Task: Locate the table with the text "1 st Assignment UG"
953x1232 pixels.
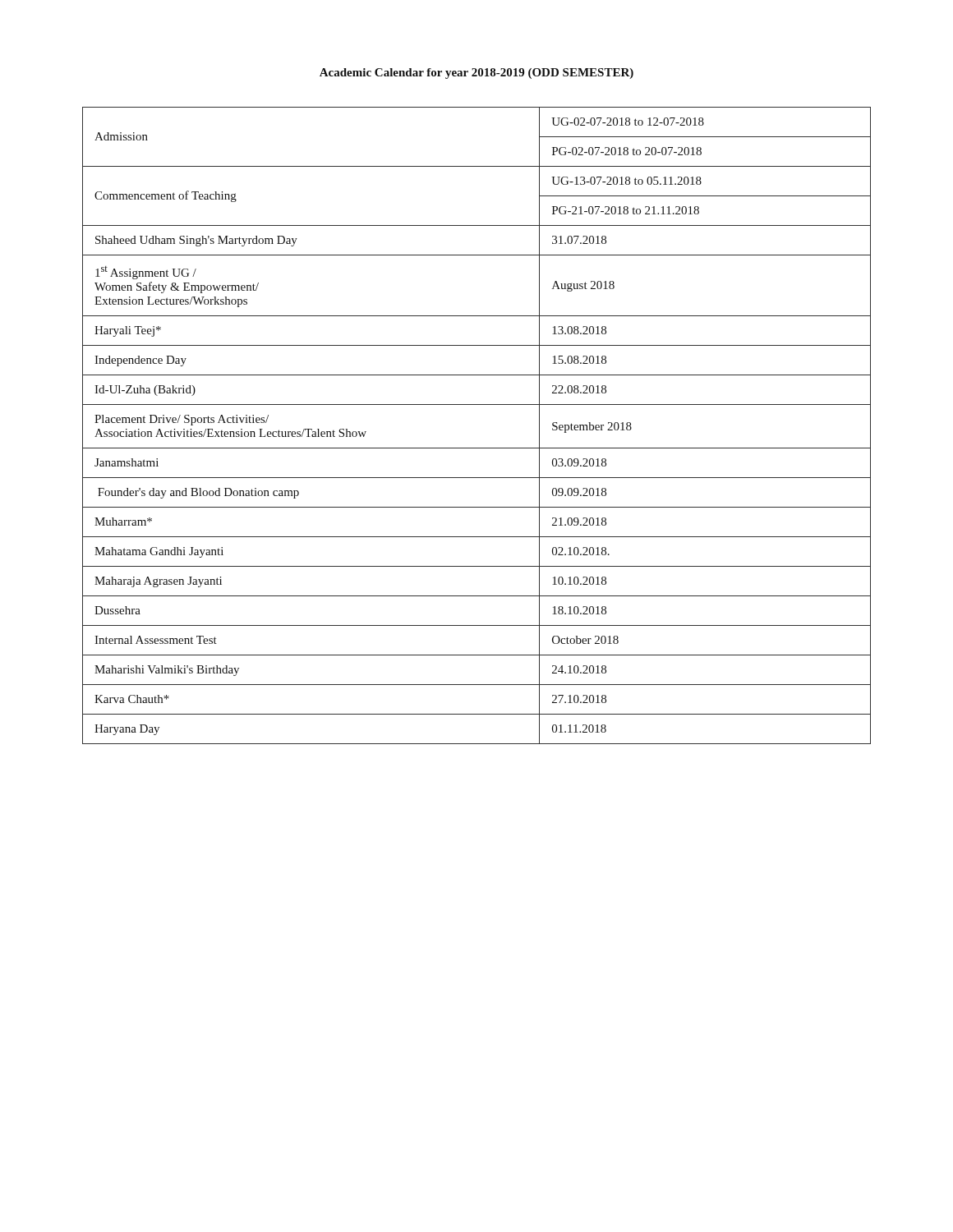Action: point(476,425)
